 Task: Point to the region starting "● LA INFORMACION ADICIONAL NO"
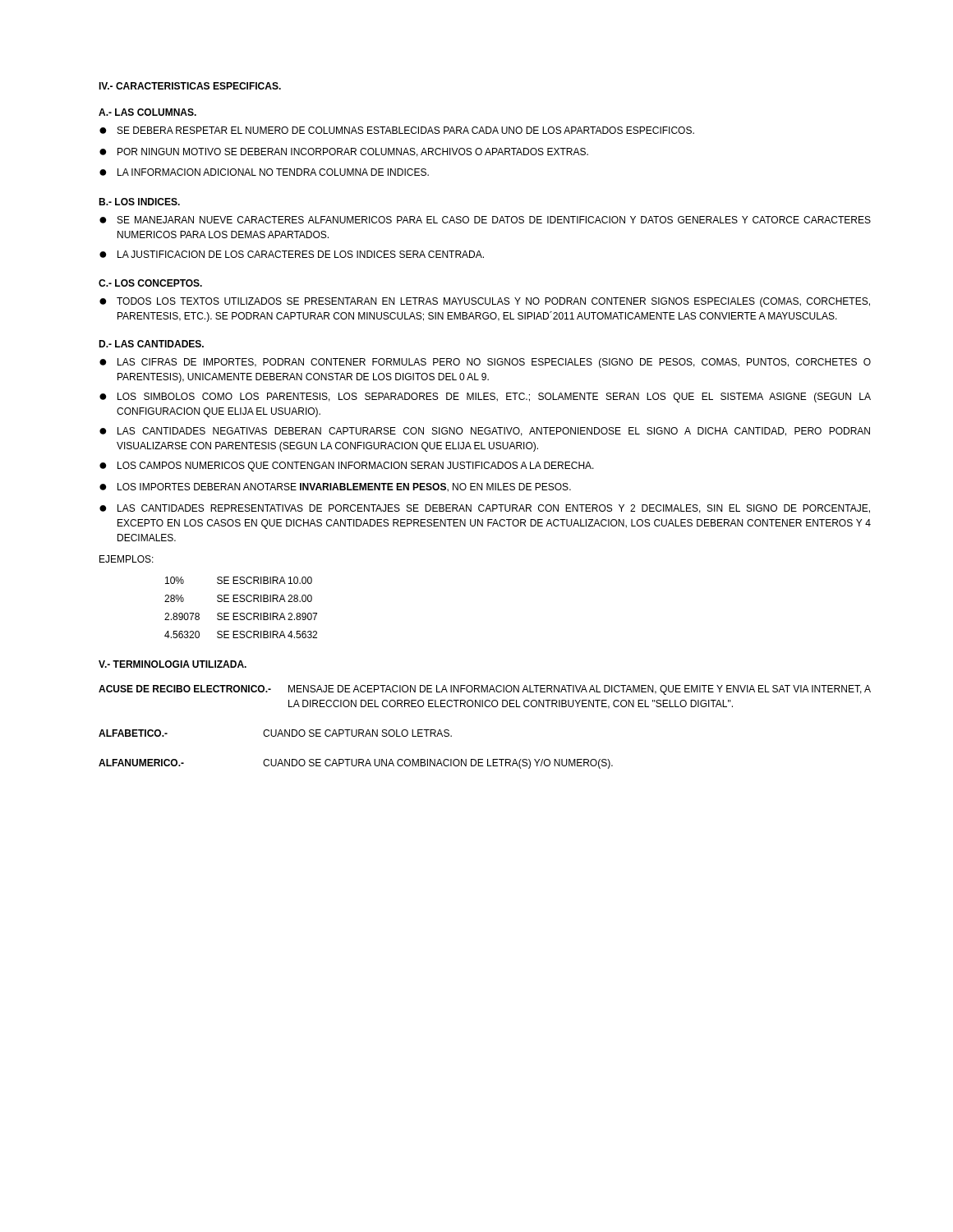(x=264, y=172)
